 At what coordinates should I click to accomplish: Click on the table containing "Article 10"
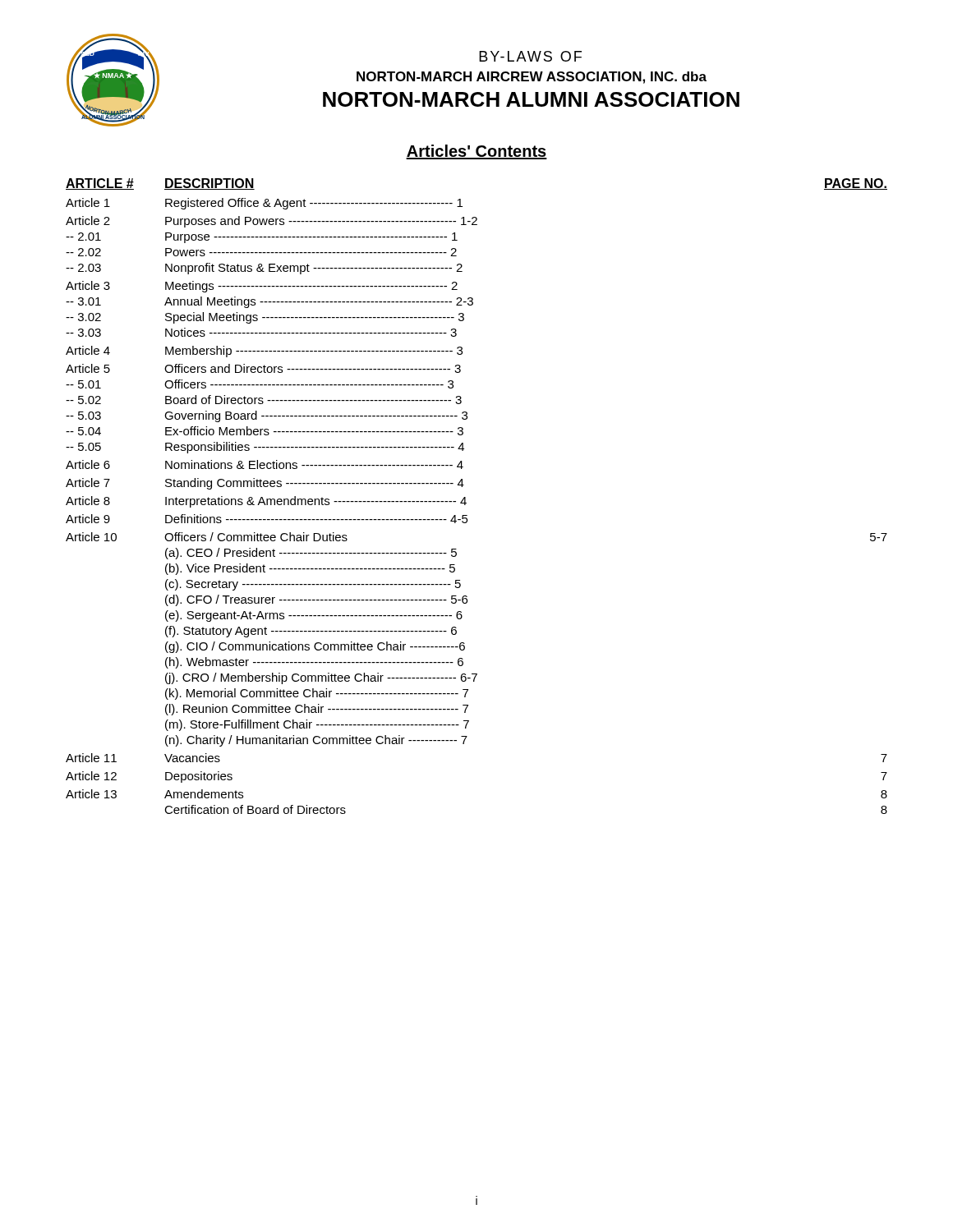[x=476, y=496]
